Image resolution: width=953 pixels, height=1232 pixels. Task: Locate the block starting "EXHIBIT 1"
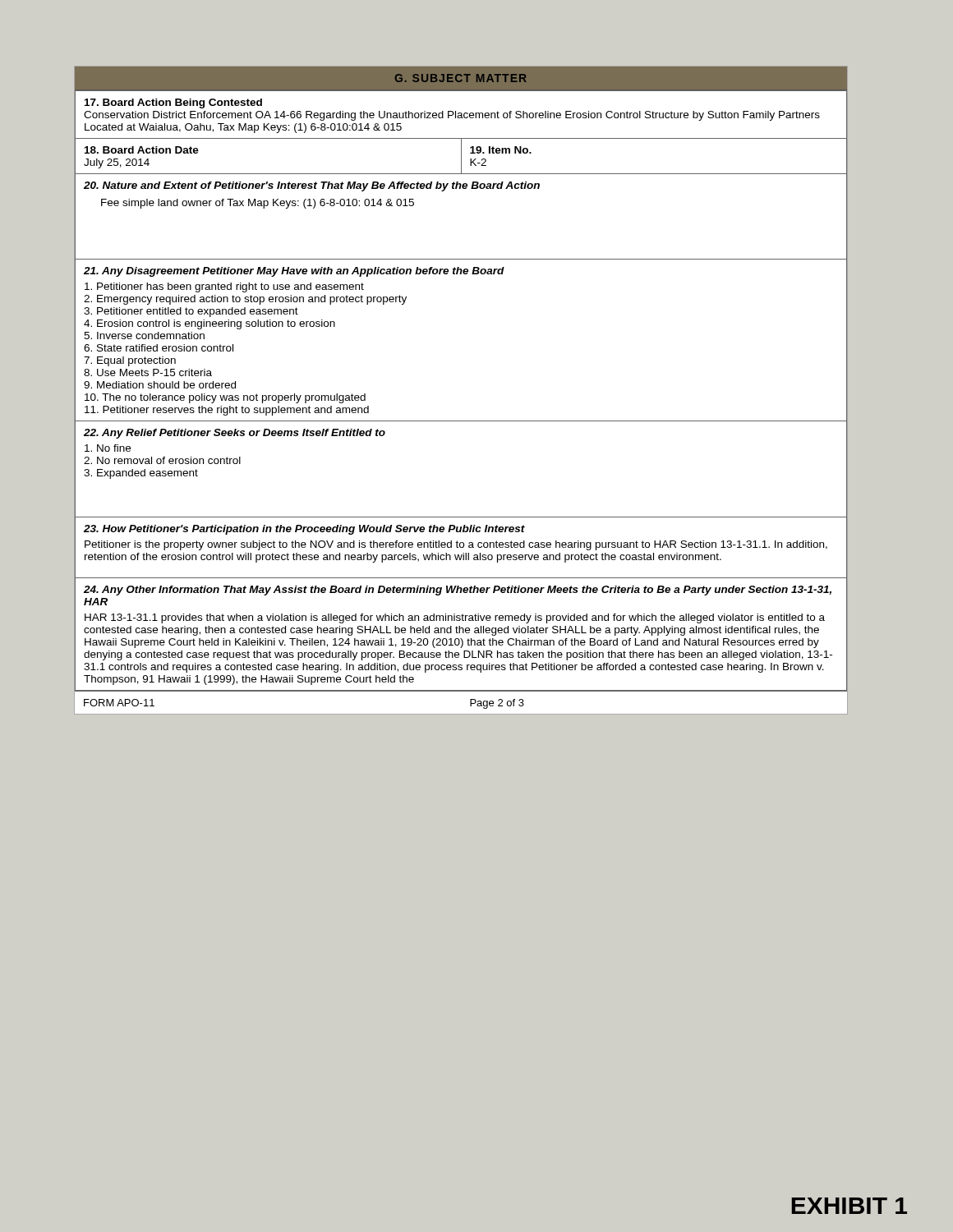click(x=849, y=1205)
